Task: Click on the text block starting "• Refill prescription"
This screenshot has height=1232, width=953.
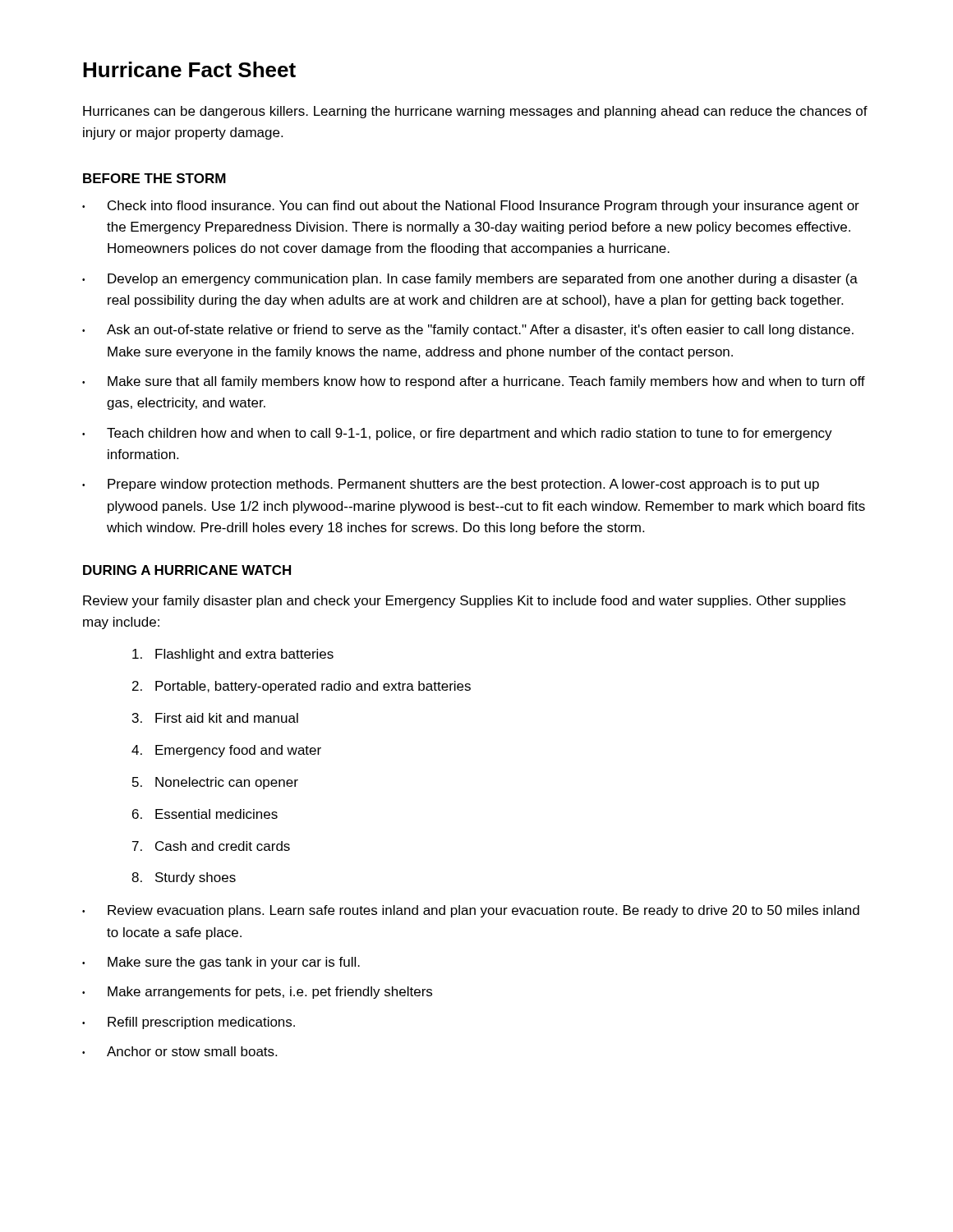Action: [189, 1023]
